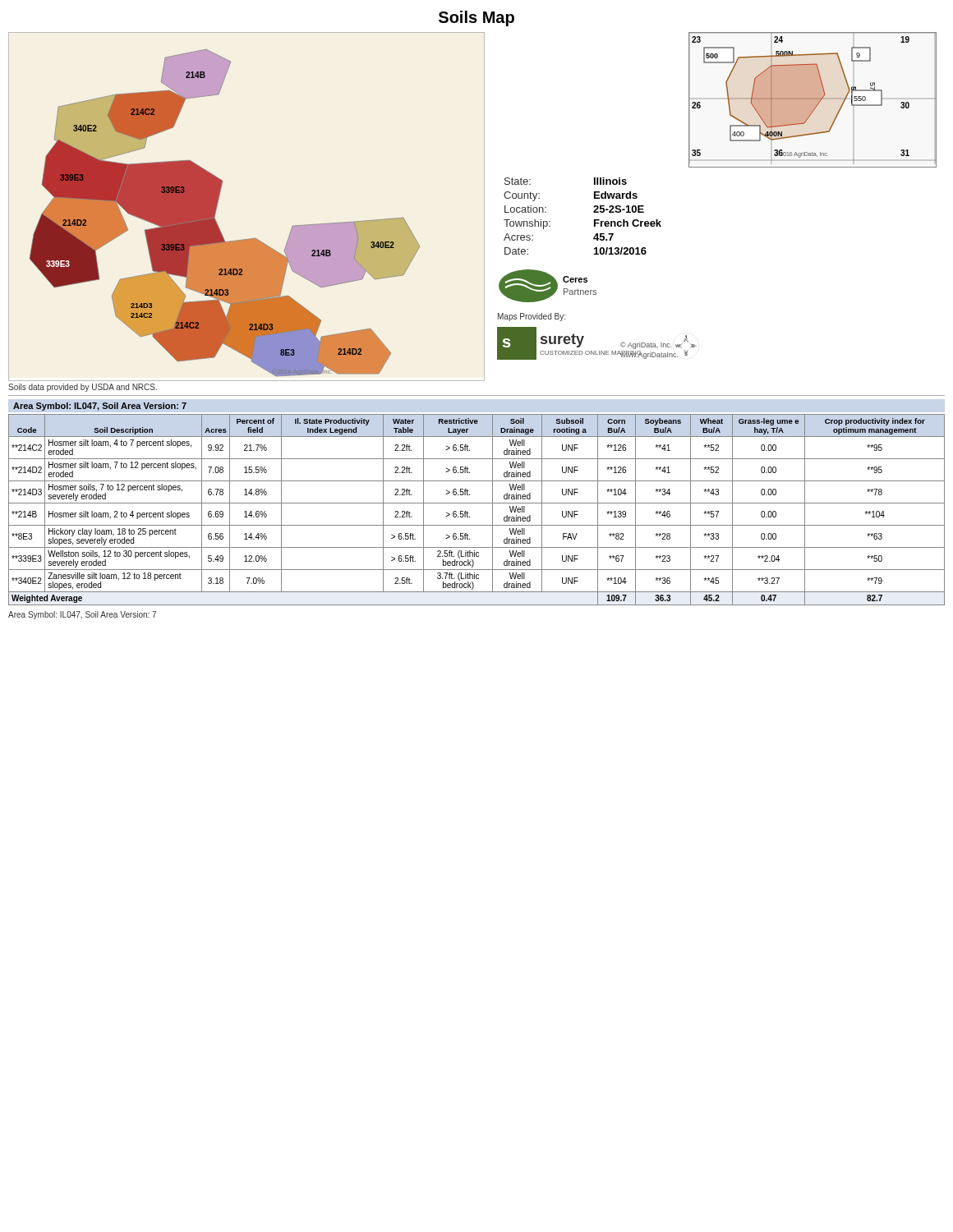Locate the text with the text "Maps Provided By:"

coord(532,317)
